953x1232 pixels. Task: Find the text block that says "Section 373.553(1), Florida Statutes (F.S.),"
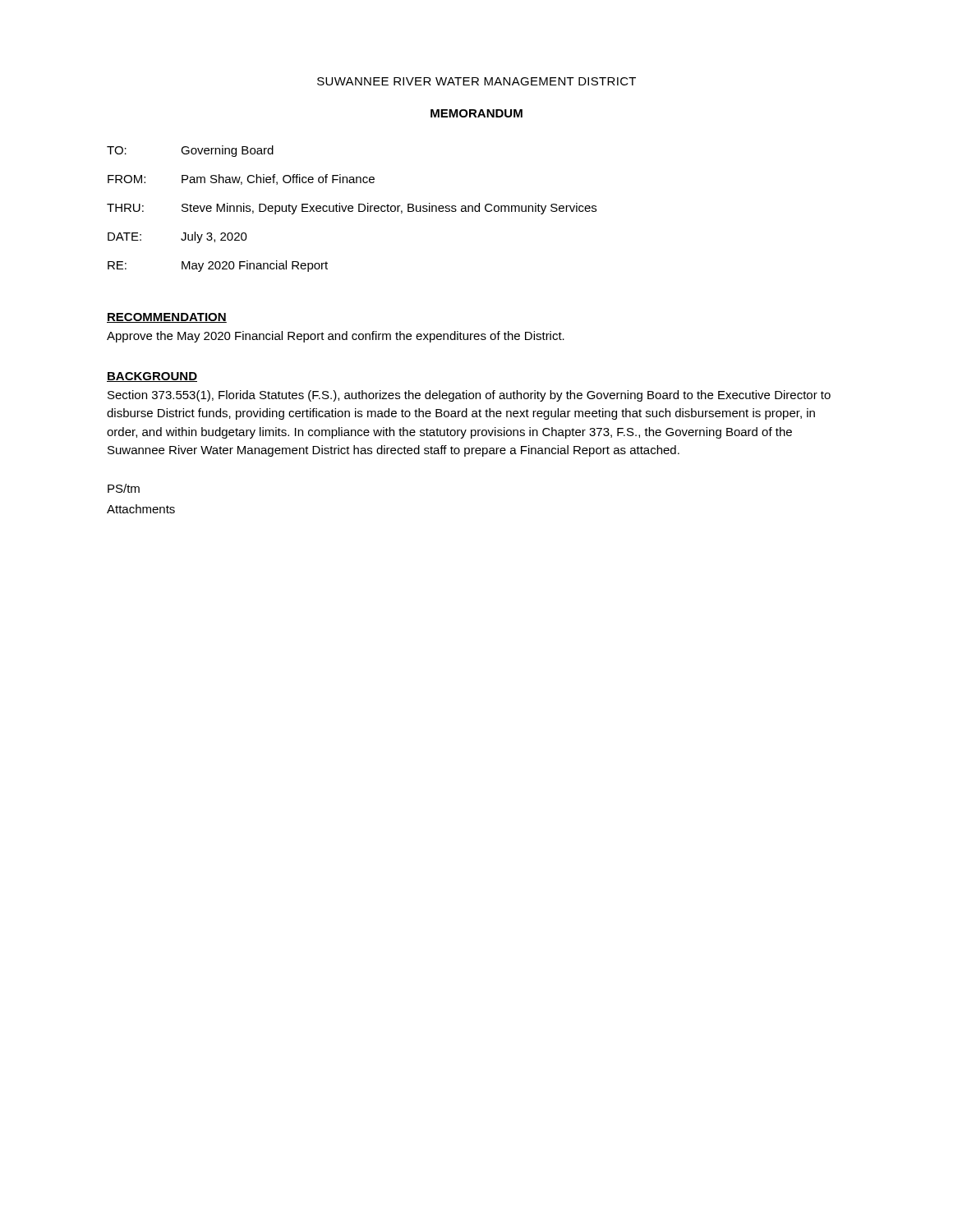pos(469,422)
